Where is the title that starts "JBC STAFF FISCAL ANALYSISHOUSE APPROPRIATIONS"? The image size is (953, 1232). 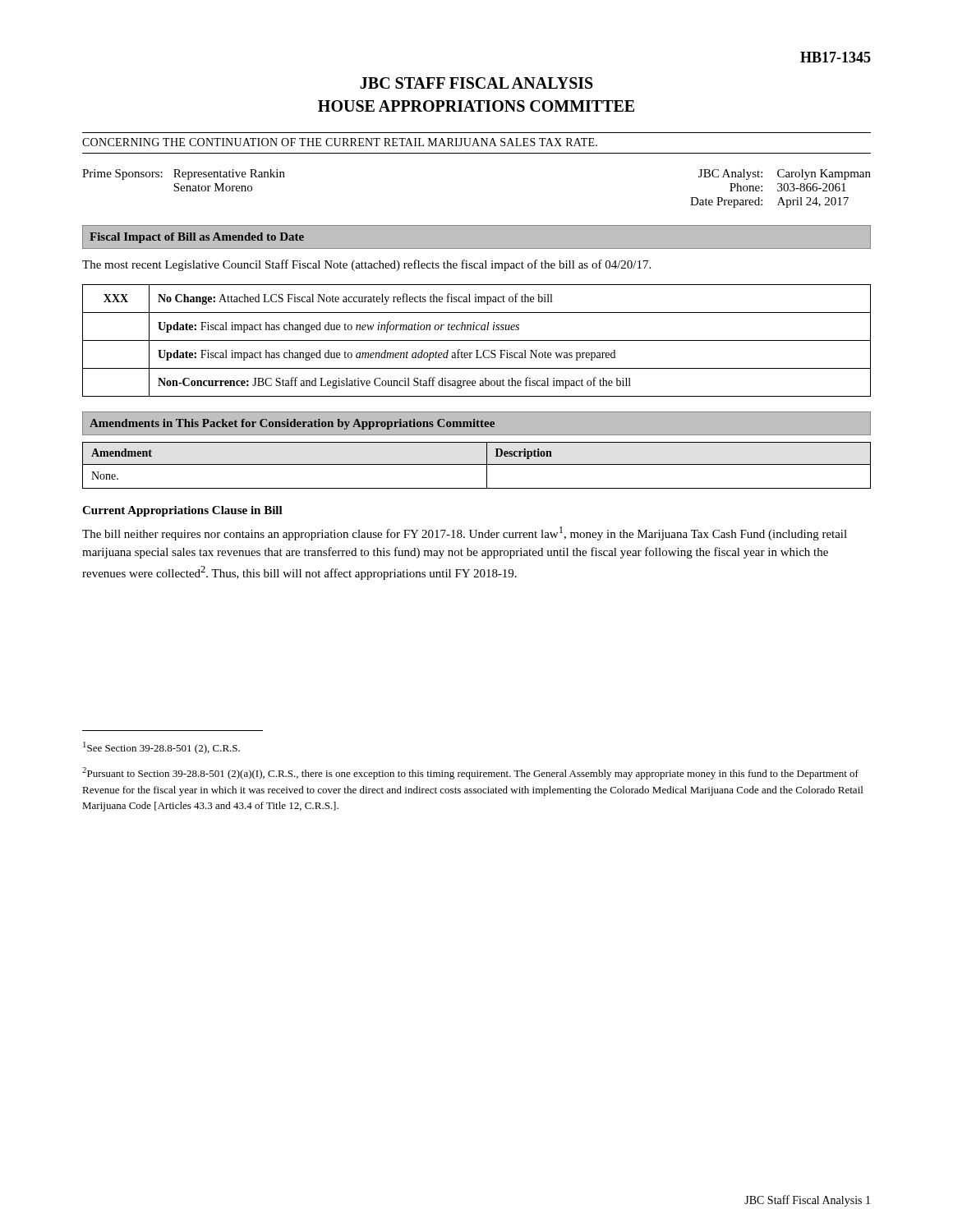pos(476,94)
